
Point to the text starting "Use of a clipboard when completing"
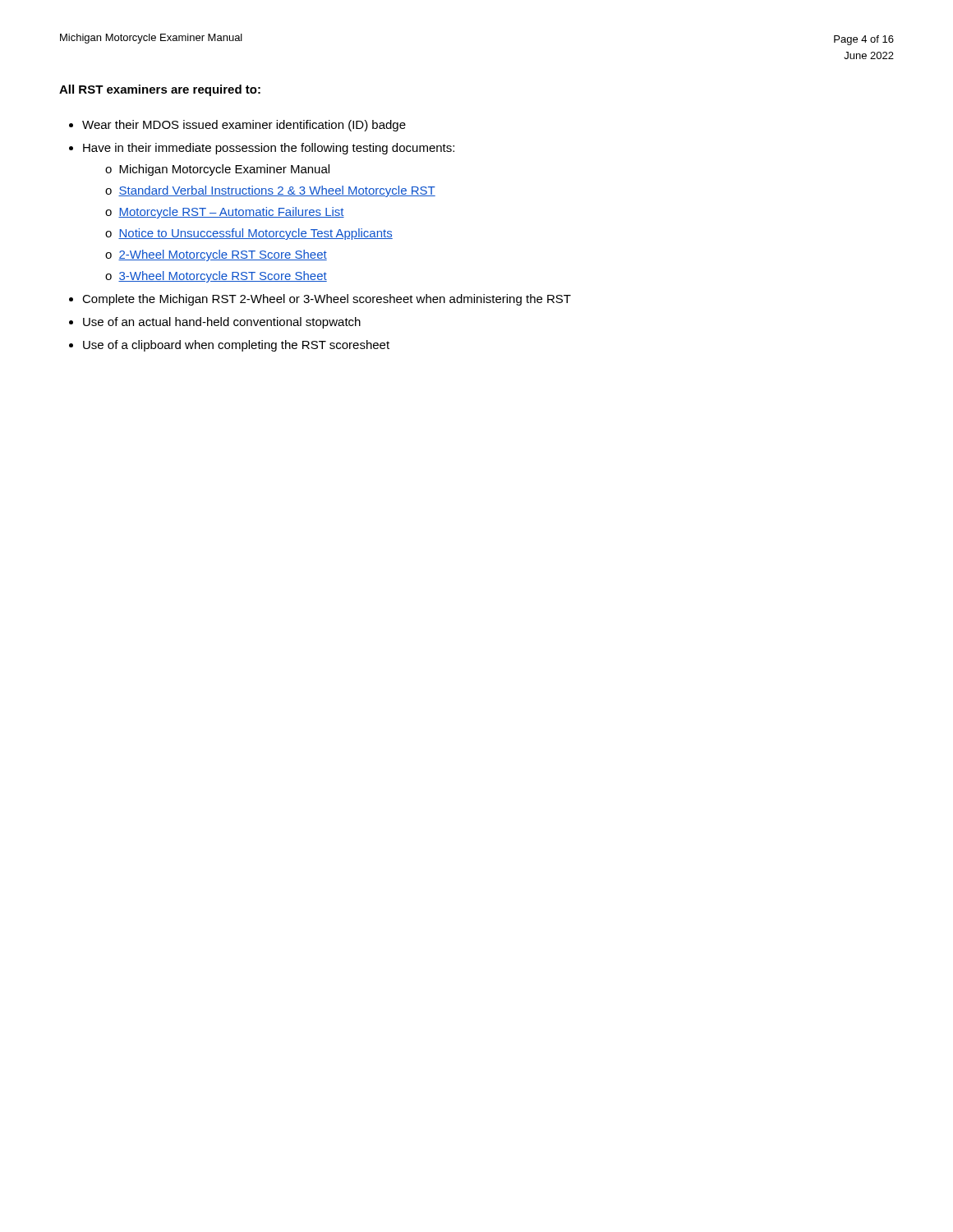point(236,345)
